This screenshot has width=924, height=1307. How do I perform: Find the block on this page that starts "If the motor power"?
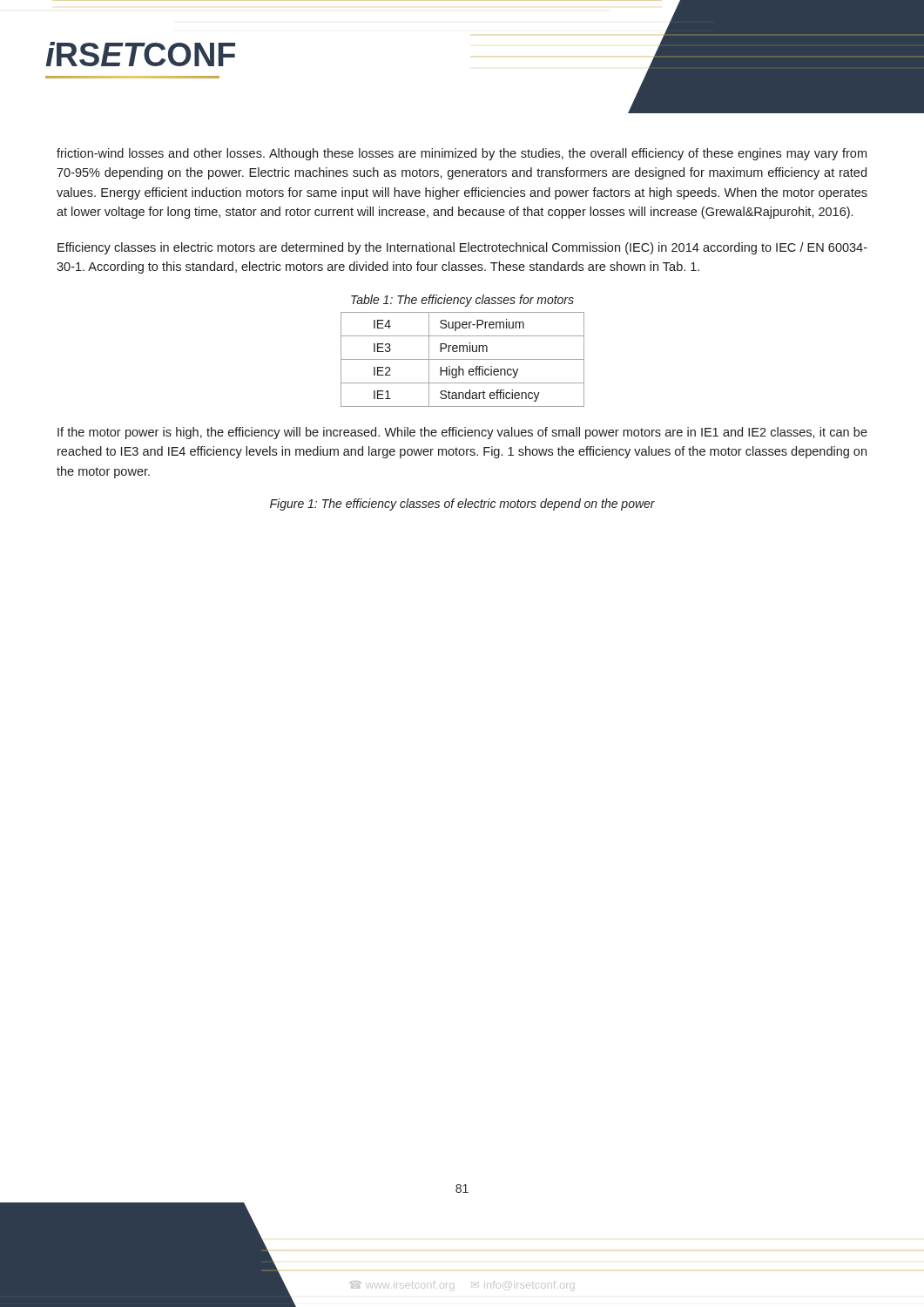click(462, 452)
